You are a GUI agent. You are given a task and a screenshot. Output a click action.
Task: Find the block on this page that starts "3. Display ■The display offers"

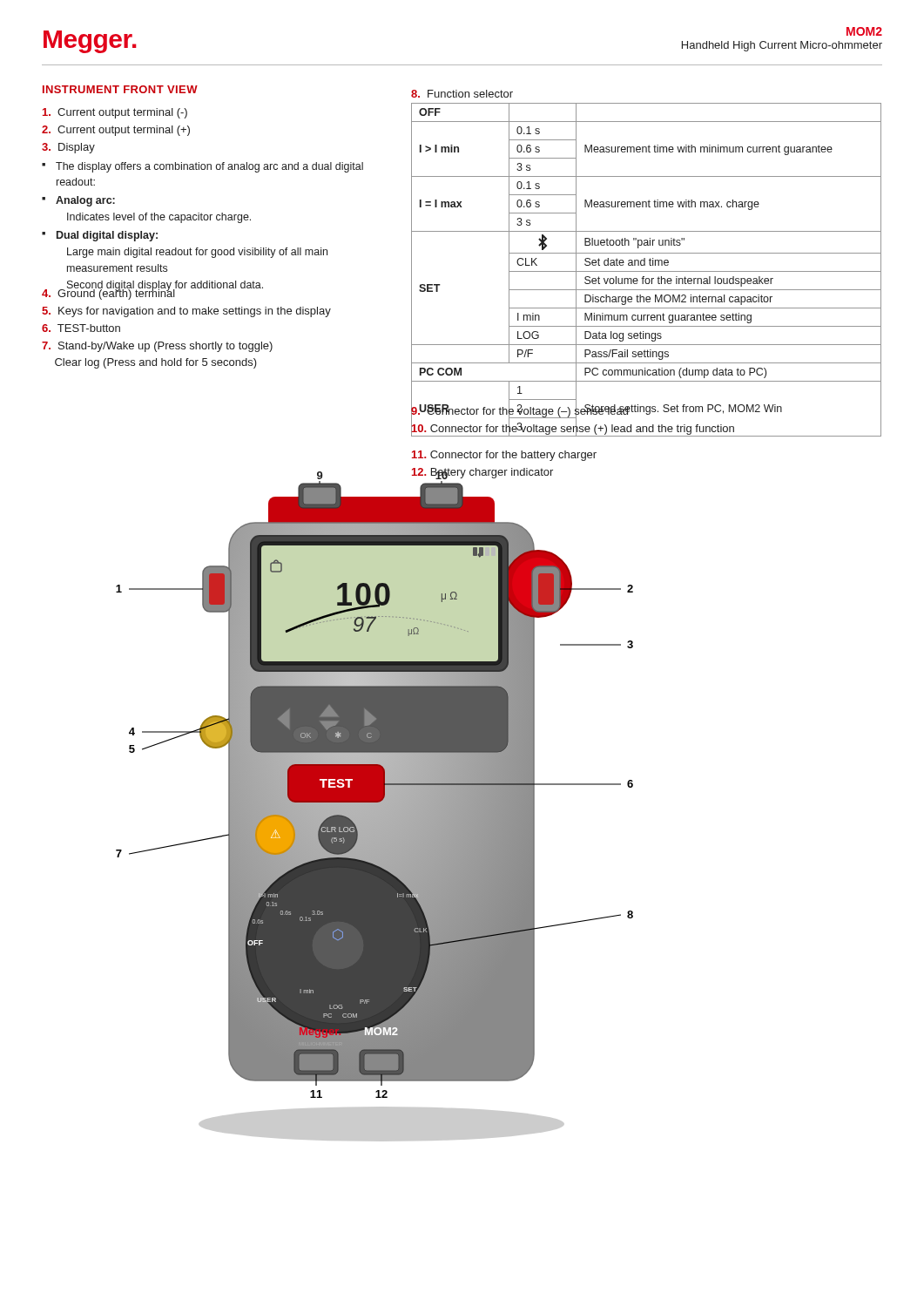(212, 216)
